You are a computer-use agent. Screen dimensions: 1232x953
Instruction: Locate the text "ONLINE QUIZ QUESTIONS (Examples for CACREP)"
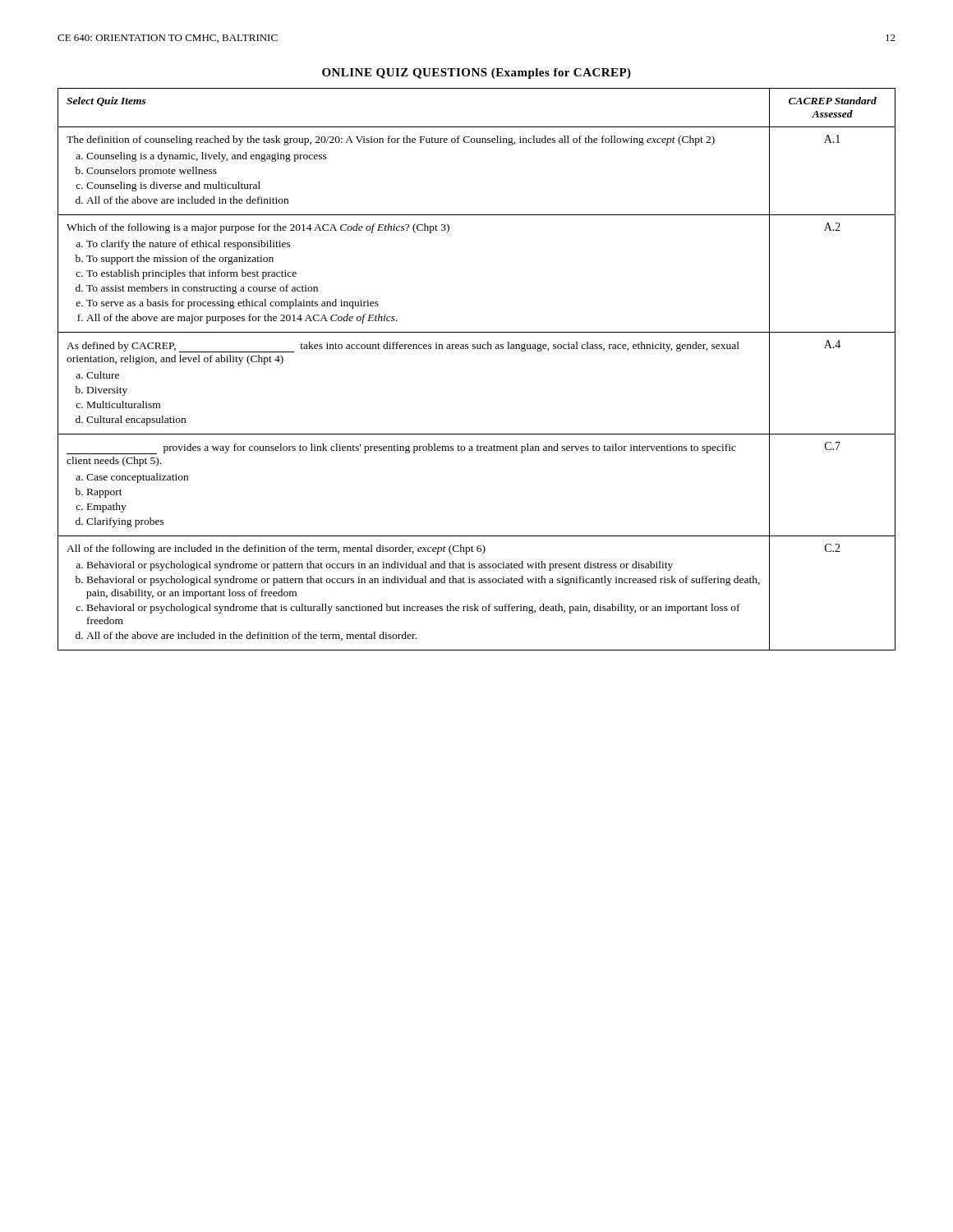click(x=476, y=72)
